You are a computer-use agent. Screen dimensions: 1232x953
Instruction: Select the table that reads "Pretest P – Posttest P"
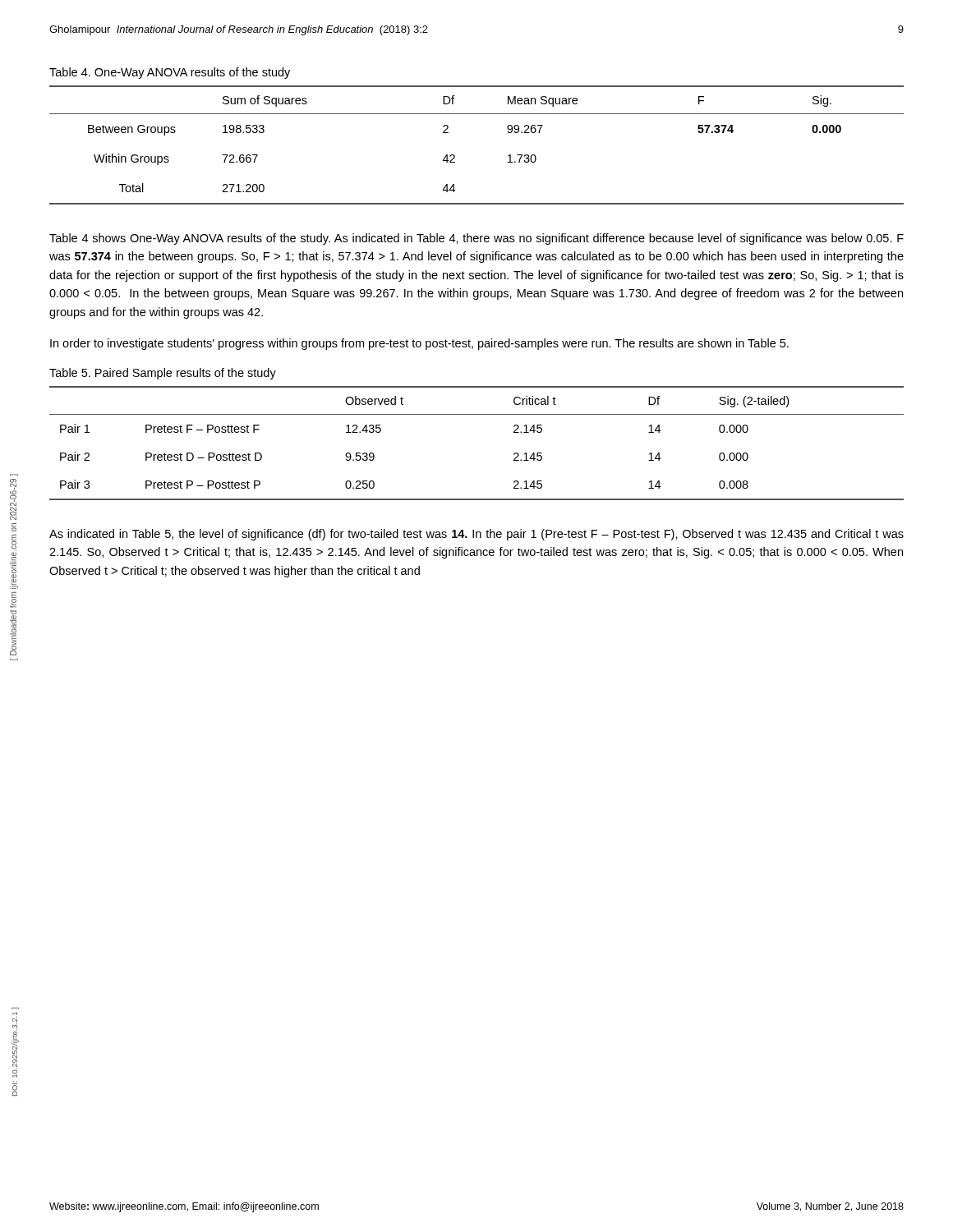coord(476,443)
